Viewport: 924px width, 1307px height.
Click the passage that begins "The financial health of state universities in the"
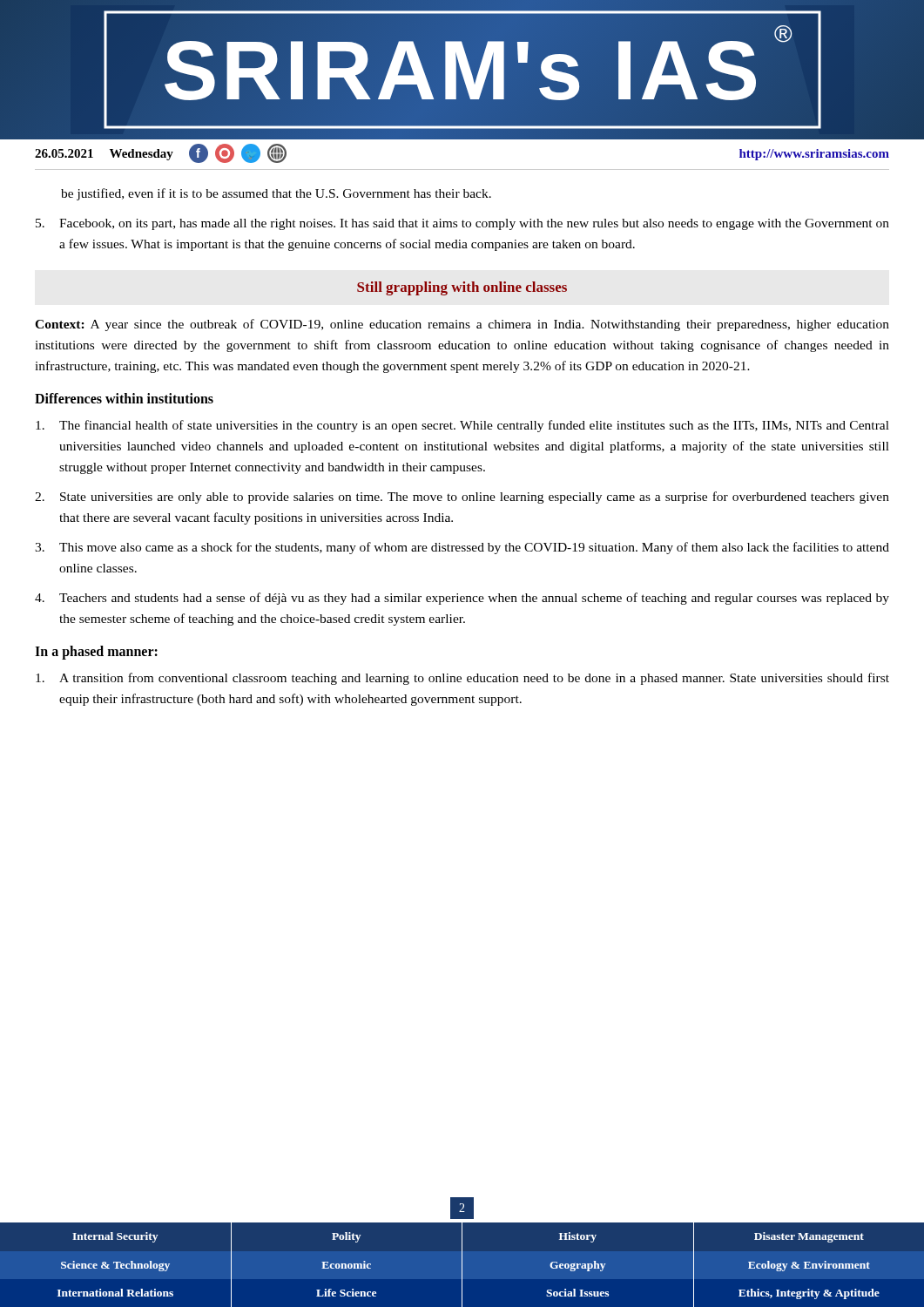[x=462, y=446]
